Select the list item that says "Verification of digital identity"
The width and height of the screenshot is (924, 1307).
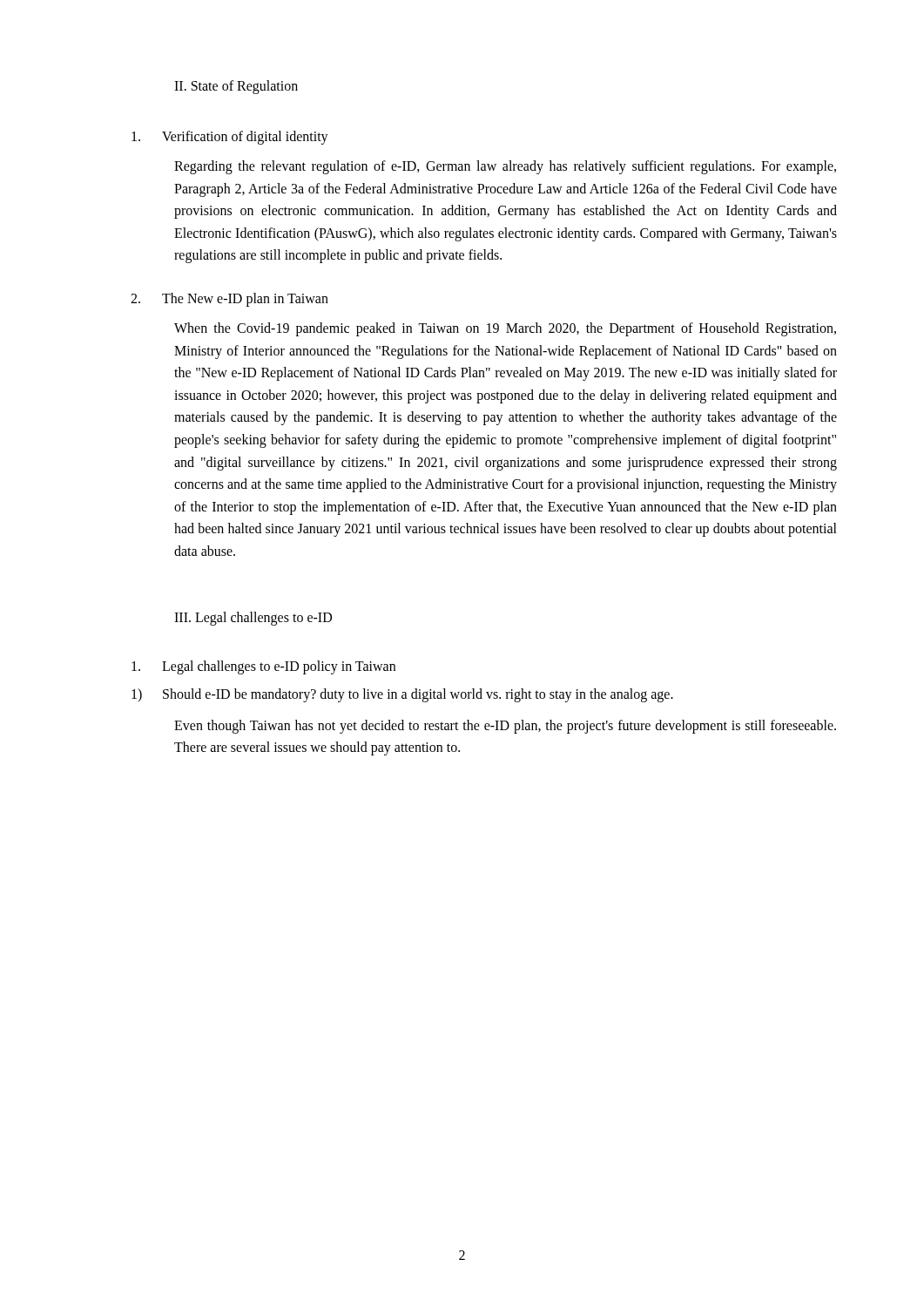(x=229, y=137)
